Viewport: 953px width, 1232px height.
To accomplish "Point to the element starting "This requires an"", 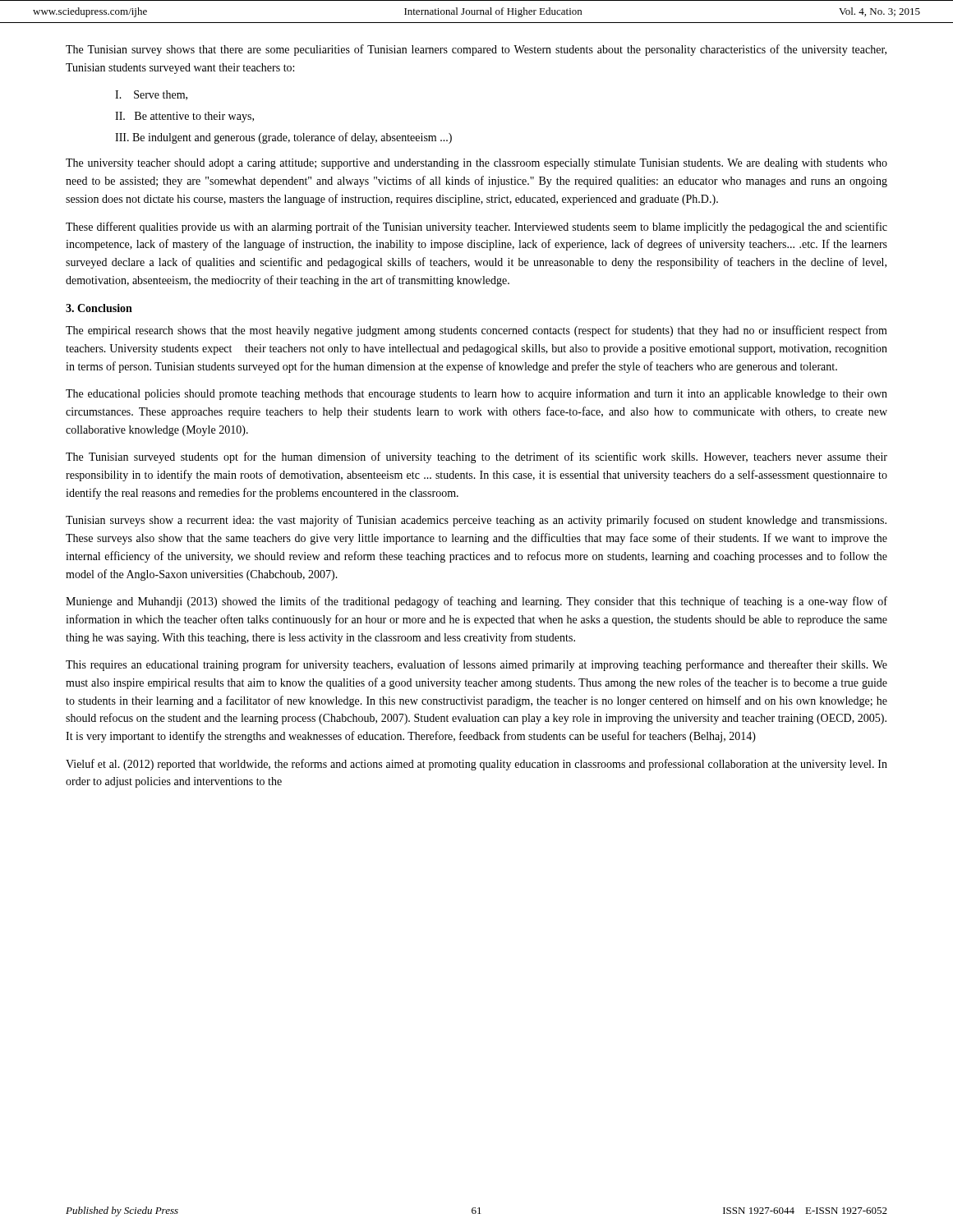I will coord(476,701).
